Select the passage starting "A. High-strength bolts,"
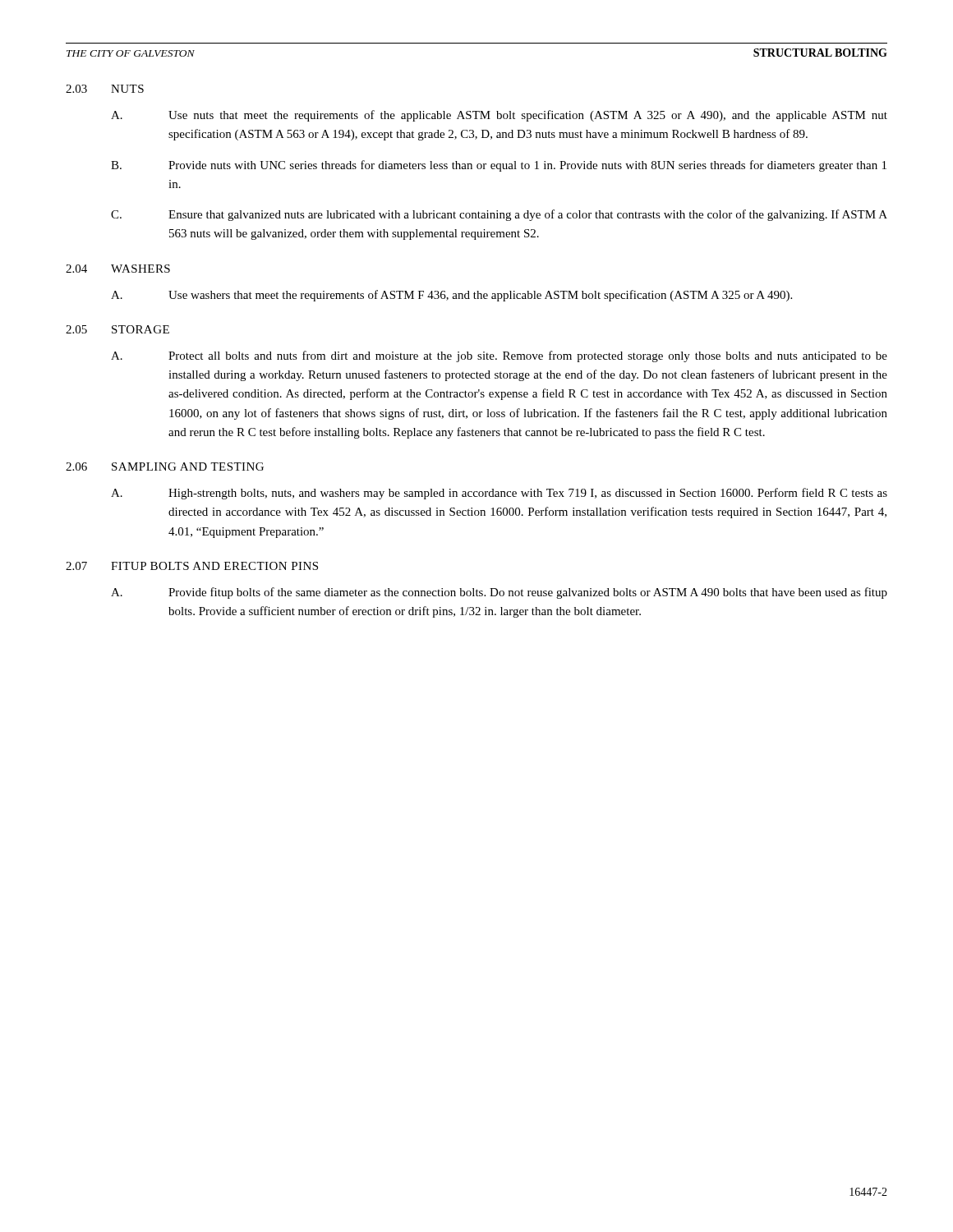 [x=476, y=512]
